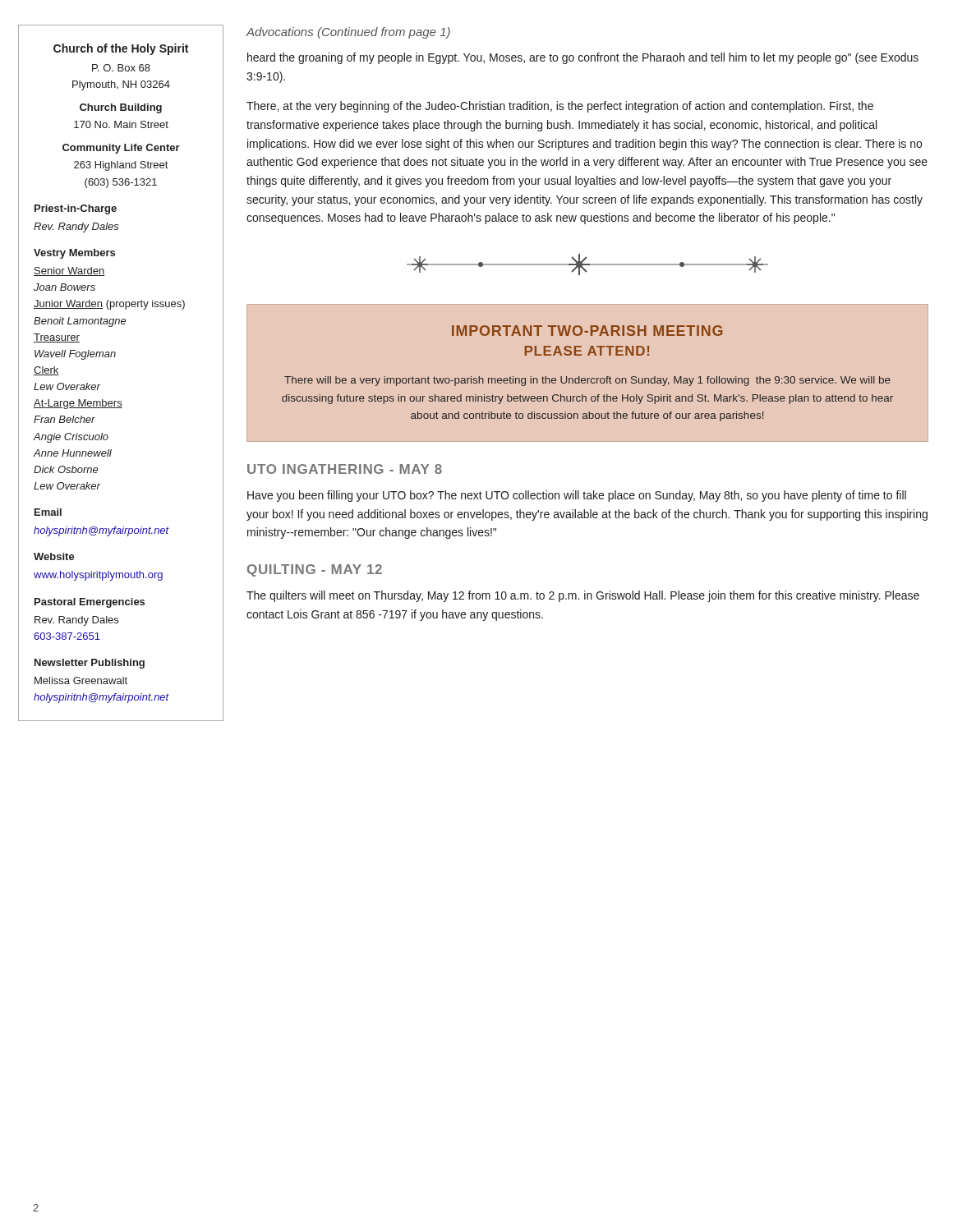Find the text block starting "Advocations (Continued from page 1)"
Image resolution: width=953 pixels, height=1232 pixels.
(x=349, y=32)
